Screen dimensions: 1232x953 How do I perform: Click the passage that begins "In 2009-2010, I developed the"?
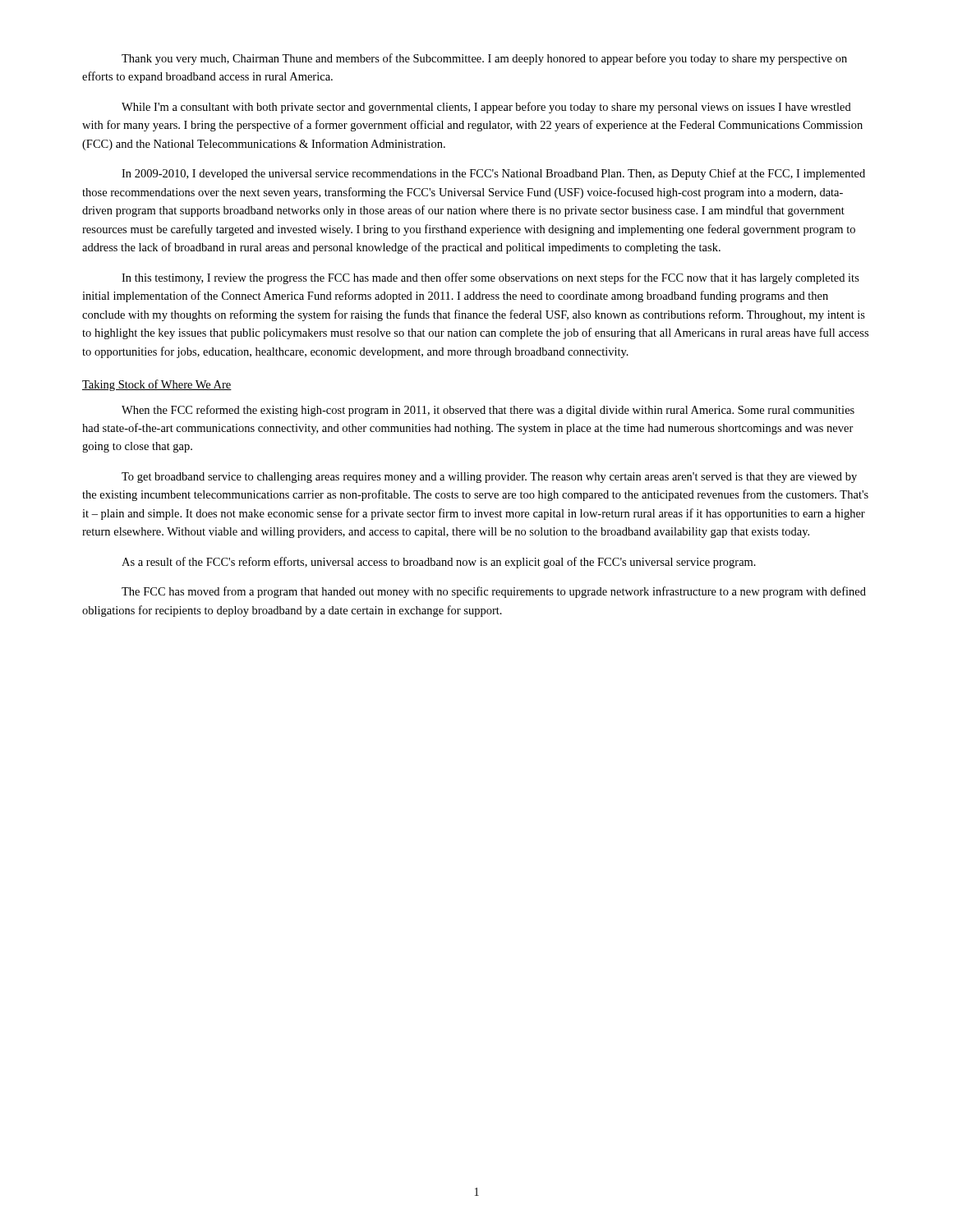476,211
